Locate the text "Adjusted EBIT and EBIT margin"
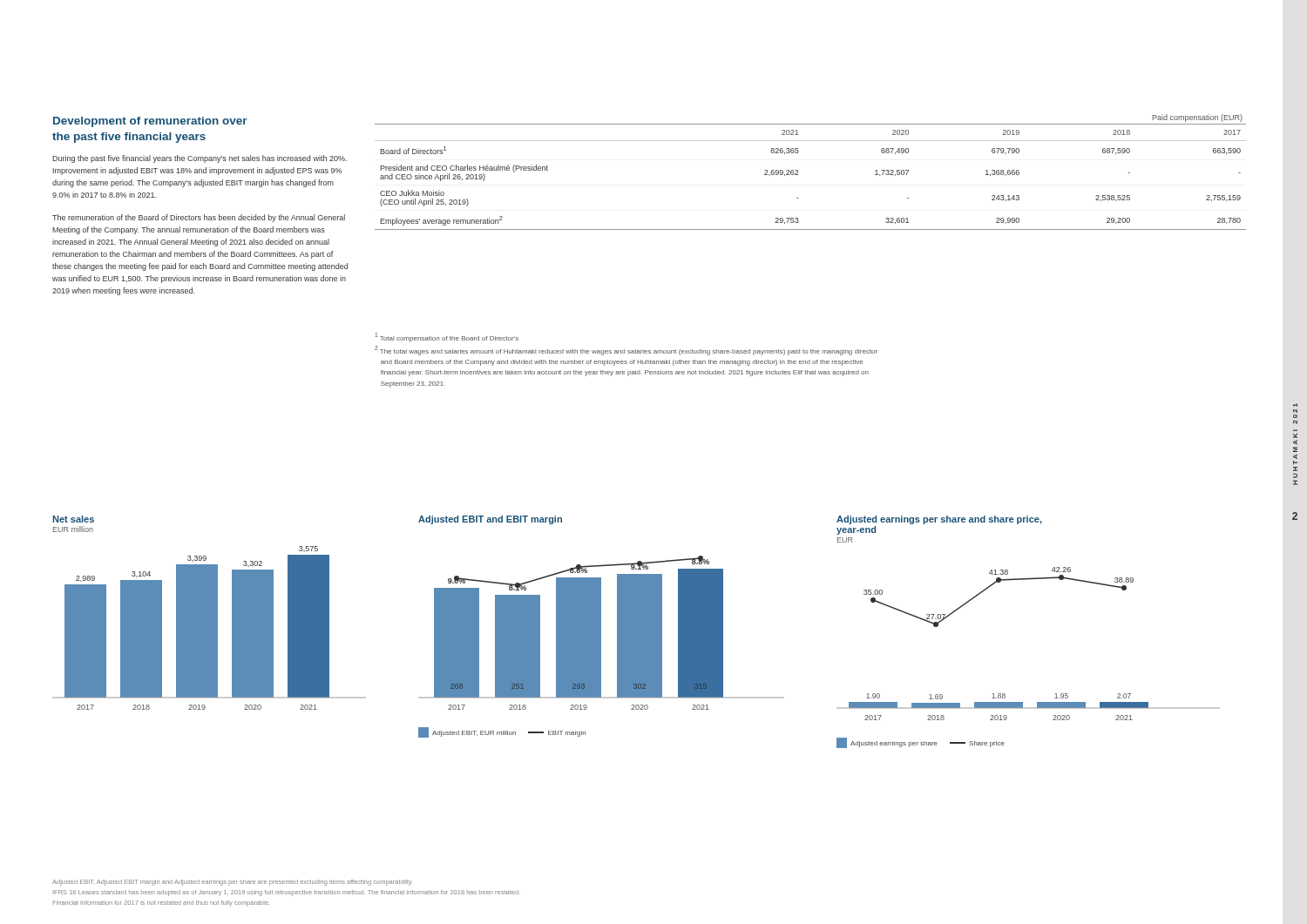This screenshot has width=1307, height=924. (x=490, y=519)
